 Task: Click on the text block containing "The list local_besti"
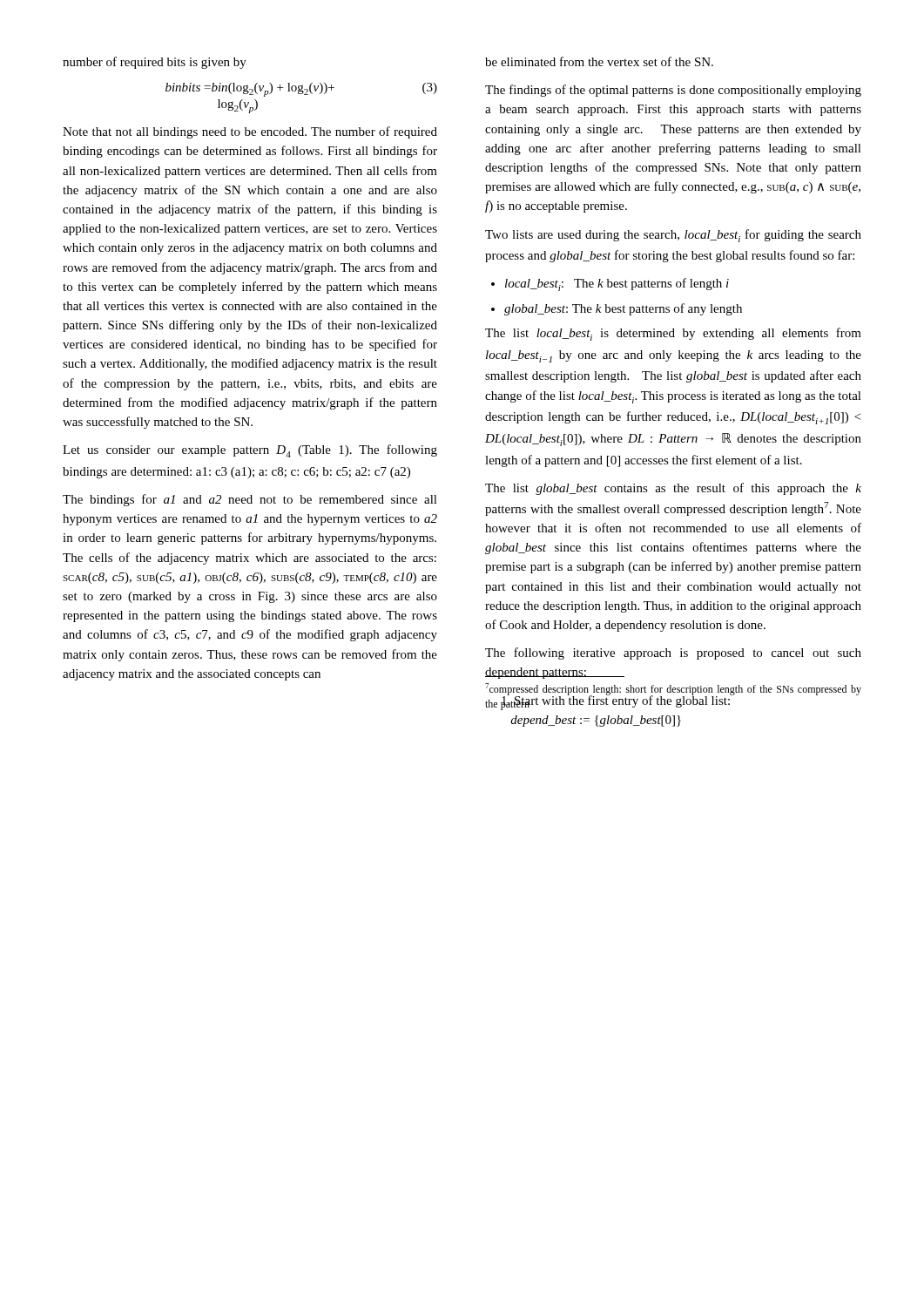pos(673,396)
